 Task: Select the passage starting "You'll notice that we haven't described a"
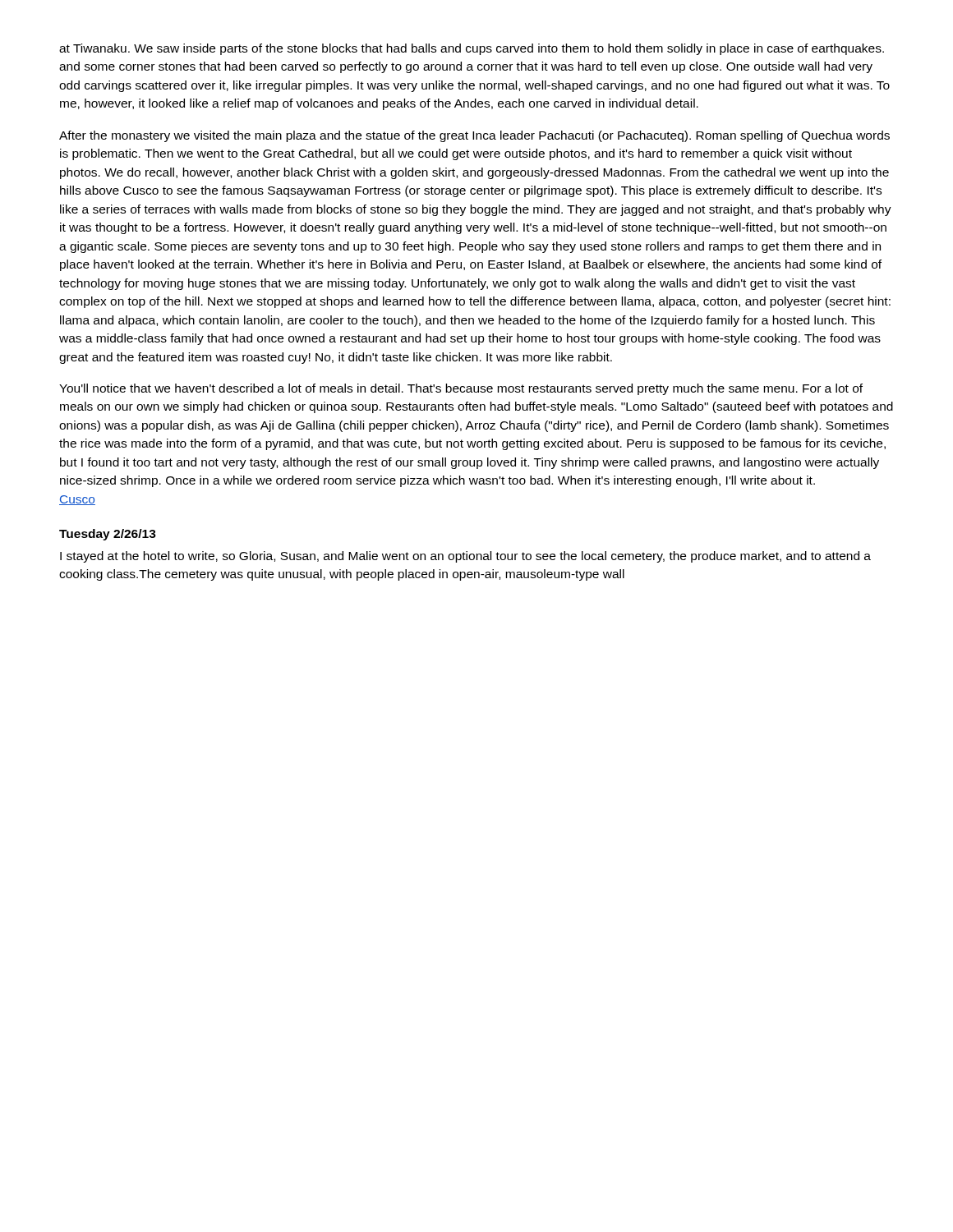[476, 443]
